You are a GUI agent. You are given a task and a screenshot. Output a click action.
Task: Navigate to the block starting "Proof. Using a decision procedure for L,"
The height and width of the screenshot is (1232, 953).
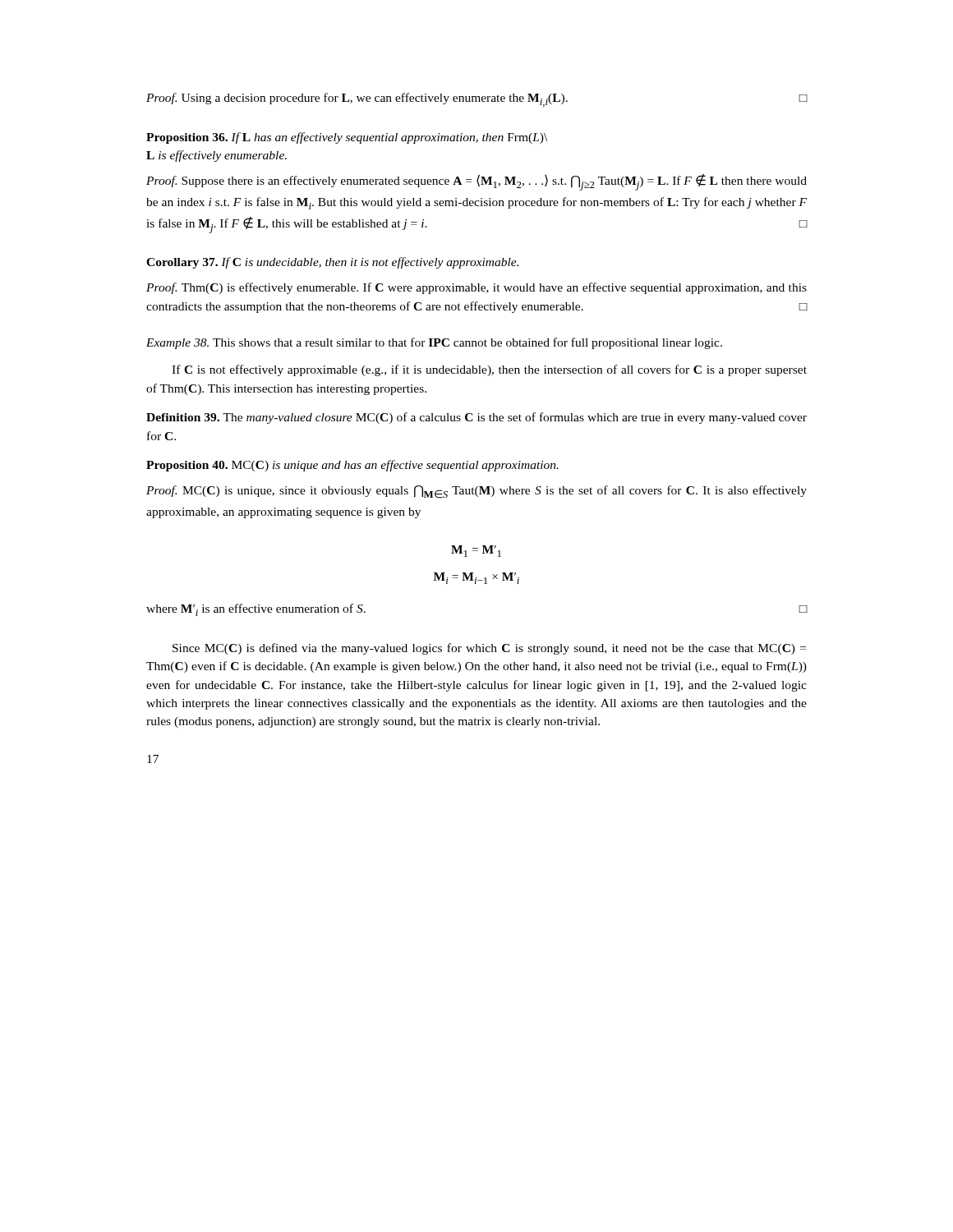[x=476, y=99]
